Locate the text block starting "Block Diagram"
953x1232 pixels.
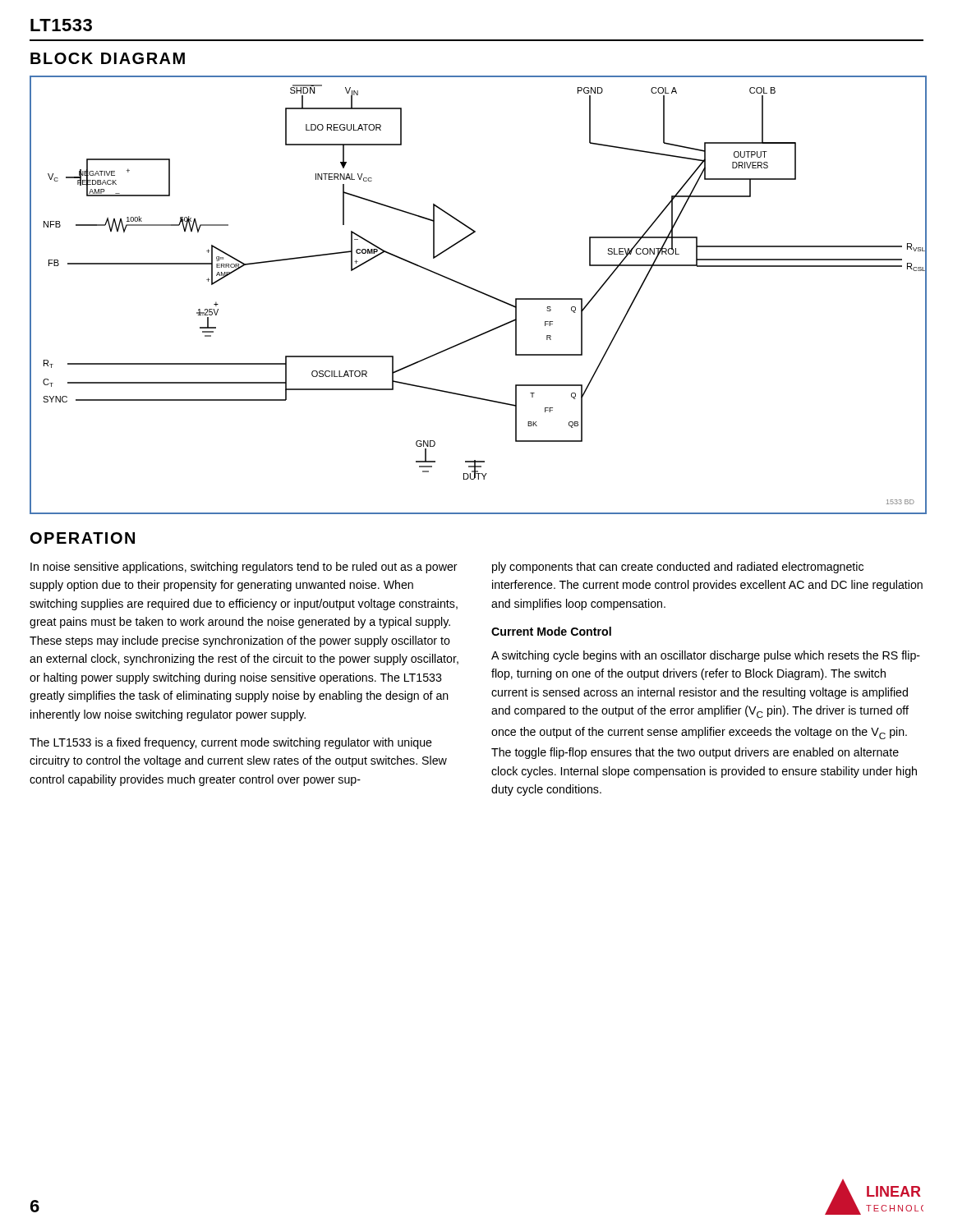coord(108,58)
